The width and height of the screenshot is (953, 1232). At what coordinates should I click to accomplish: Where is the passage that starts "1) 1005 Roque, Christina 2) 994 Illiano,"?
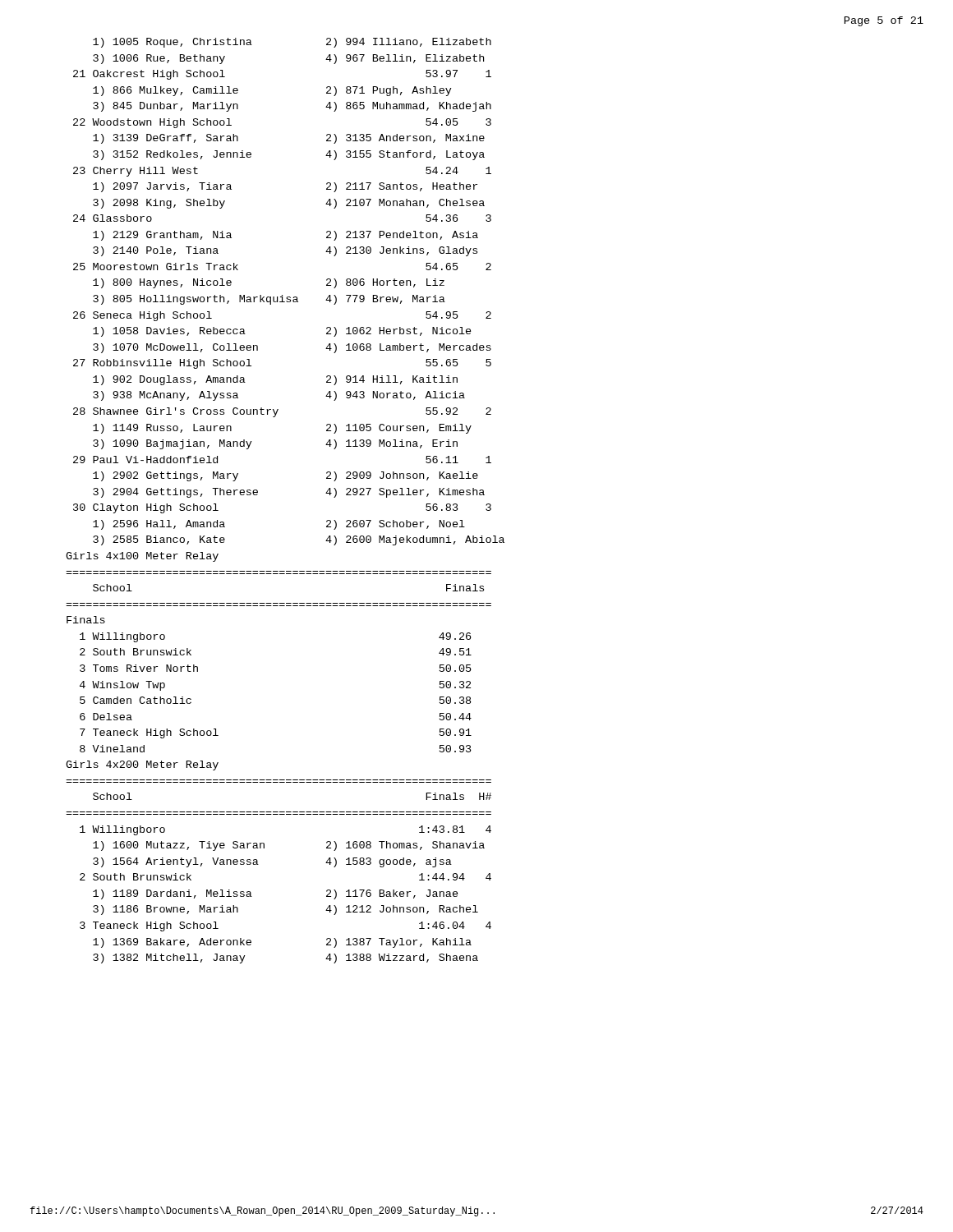(x=175, y=42)
